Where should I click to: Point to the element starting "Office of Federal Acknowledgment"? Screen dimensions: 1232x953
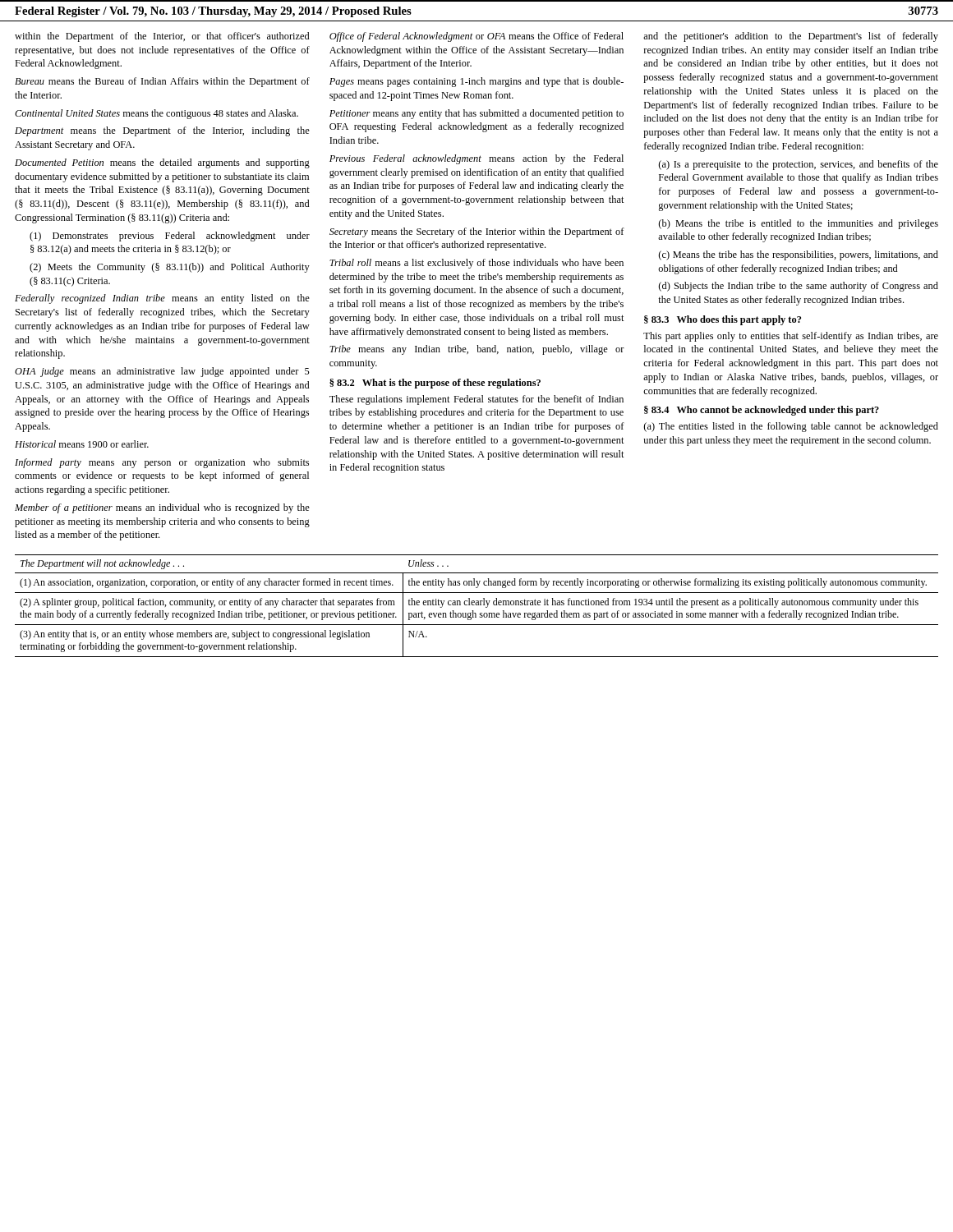coord(476,200)
